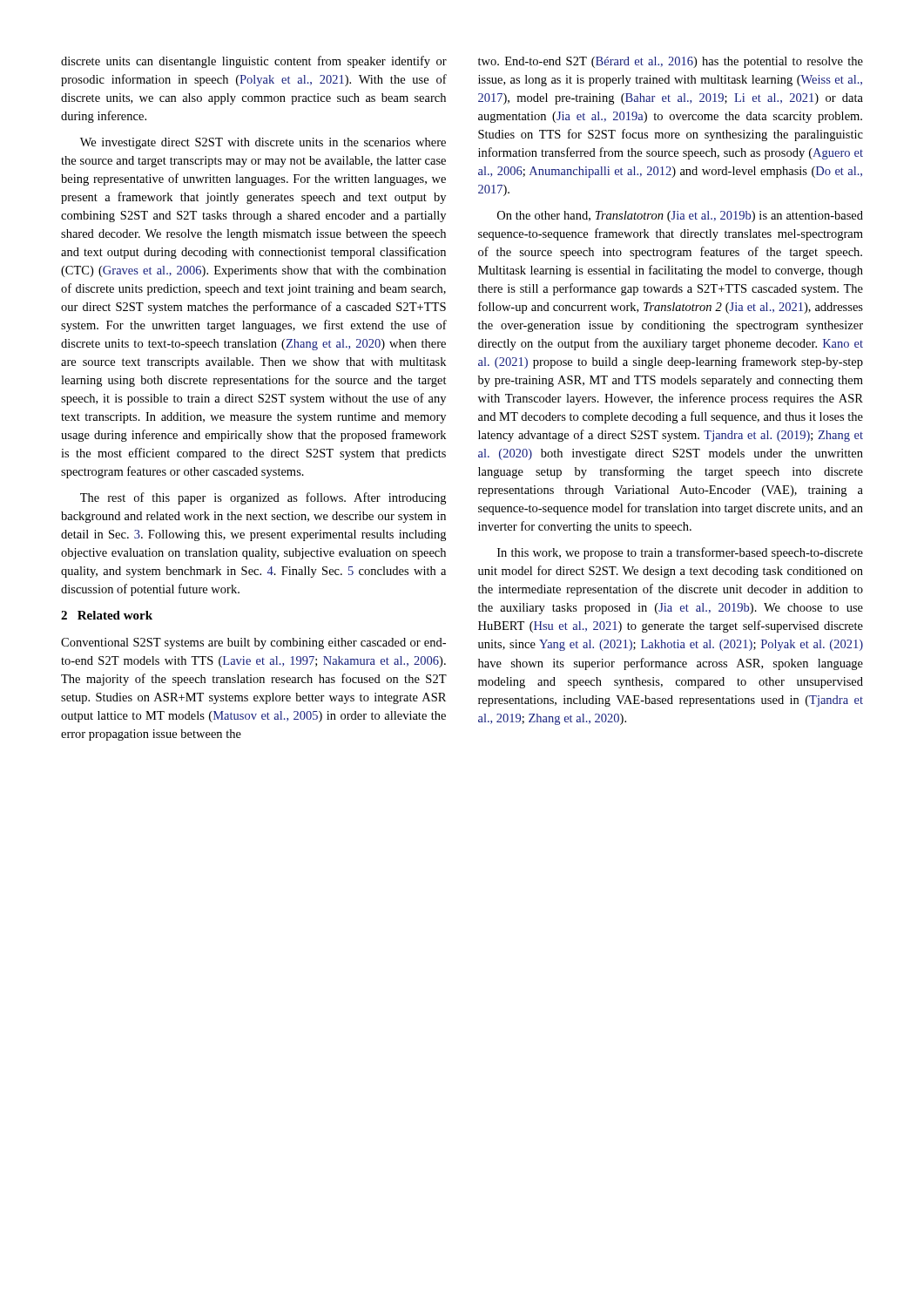Navigate to the passage starting "2 Related work"

point(107,615)
